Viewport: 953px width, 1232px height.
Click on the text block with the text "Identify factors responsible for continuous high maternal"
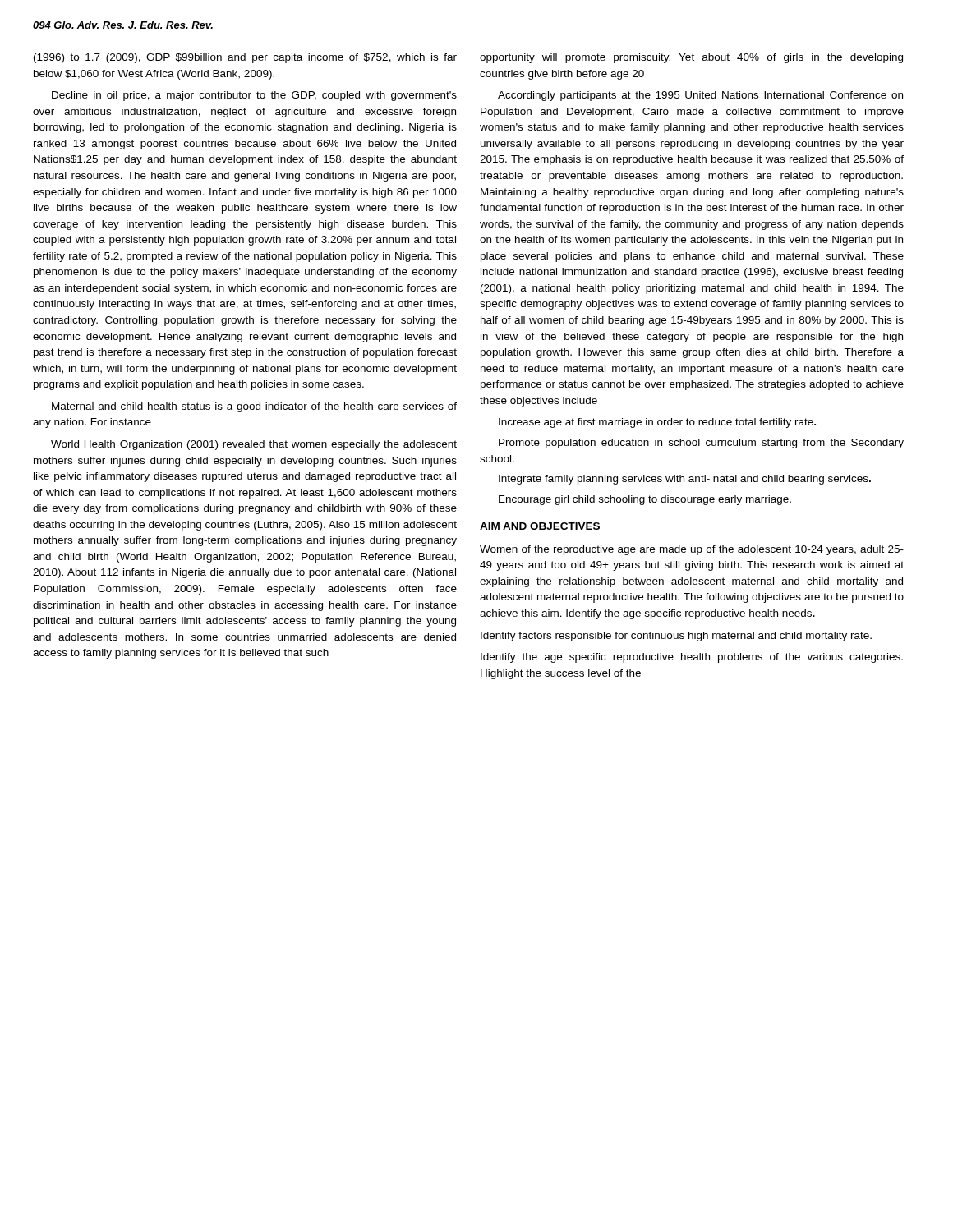pyautogui.click(x=692, y=635)
